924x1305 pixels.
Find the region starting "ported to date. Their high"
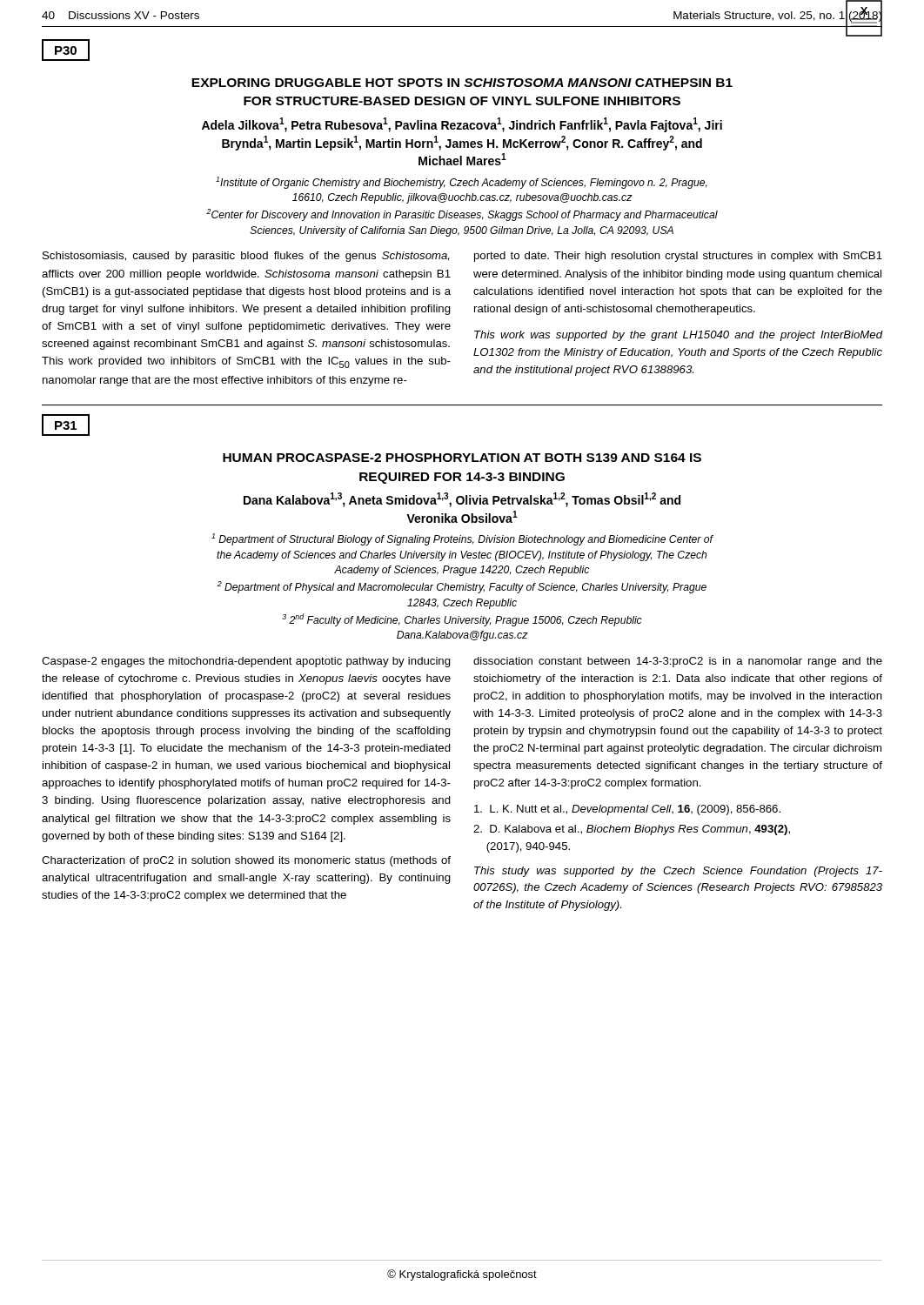[678, 313]
